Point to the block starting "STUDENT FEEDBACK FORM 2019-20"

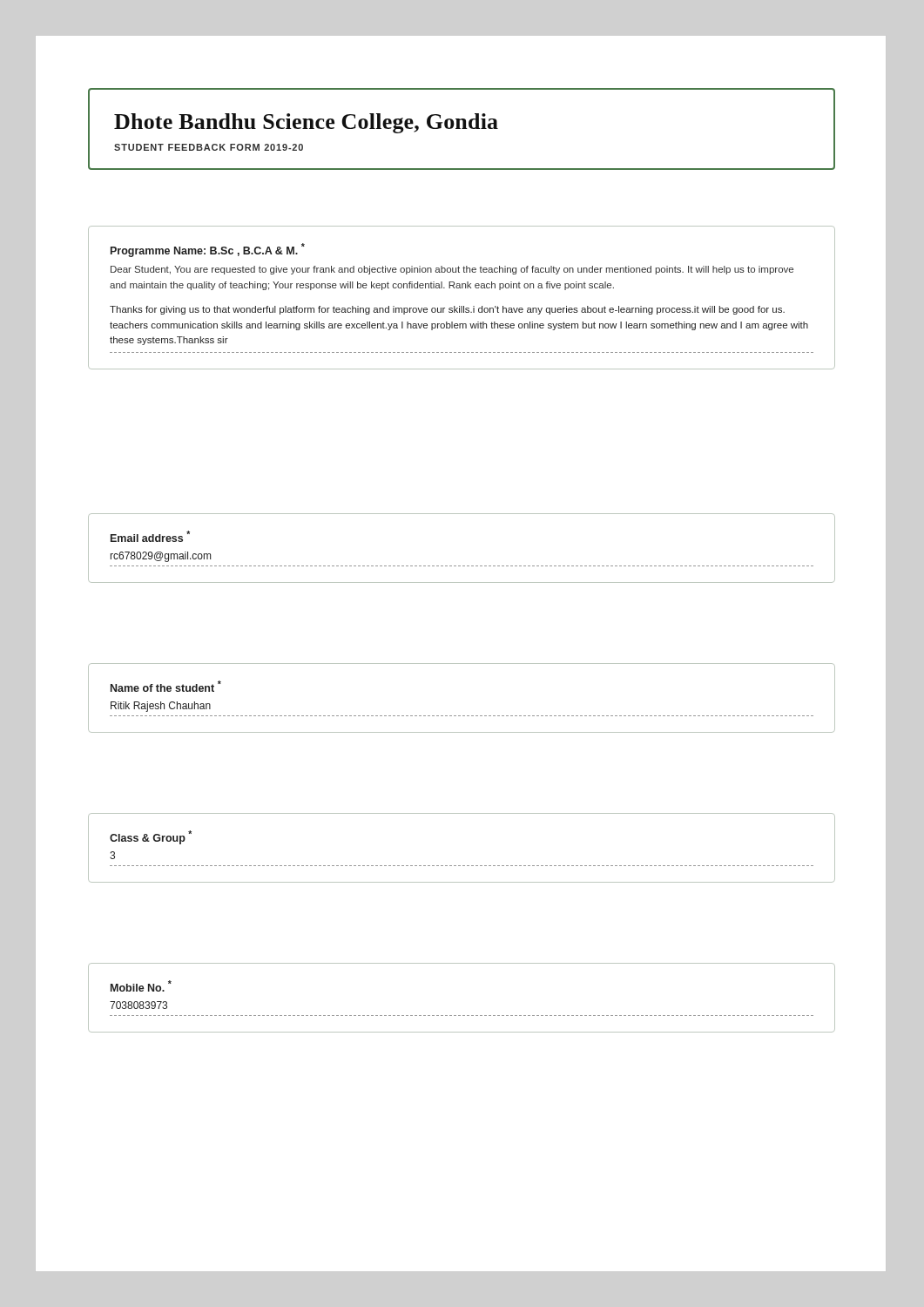coord(209,147)
